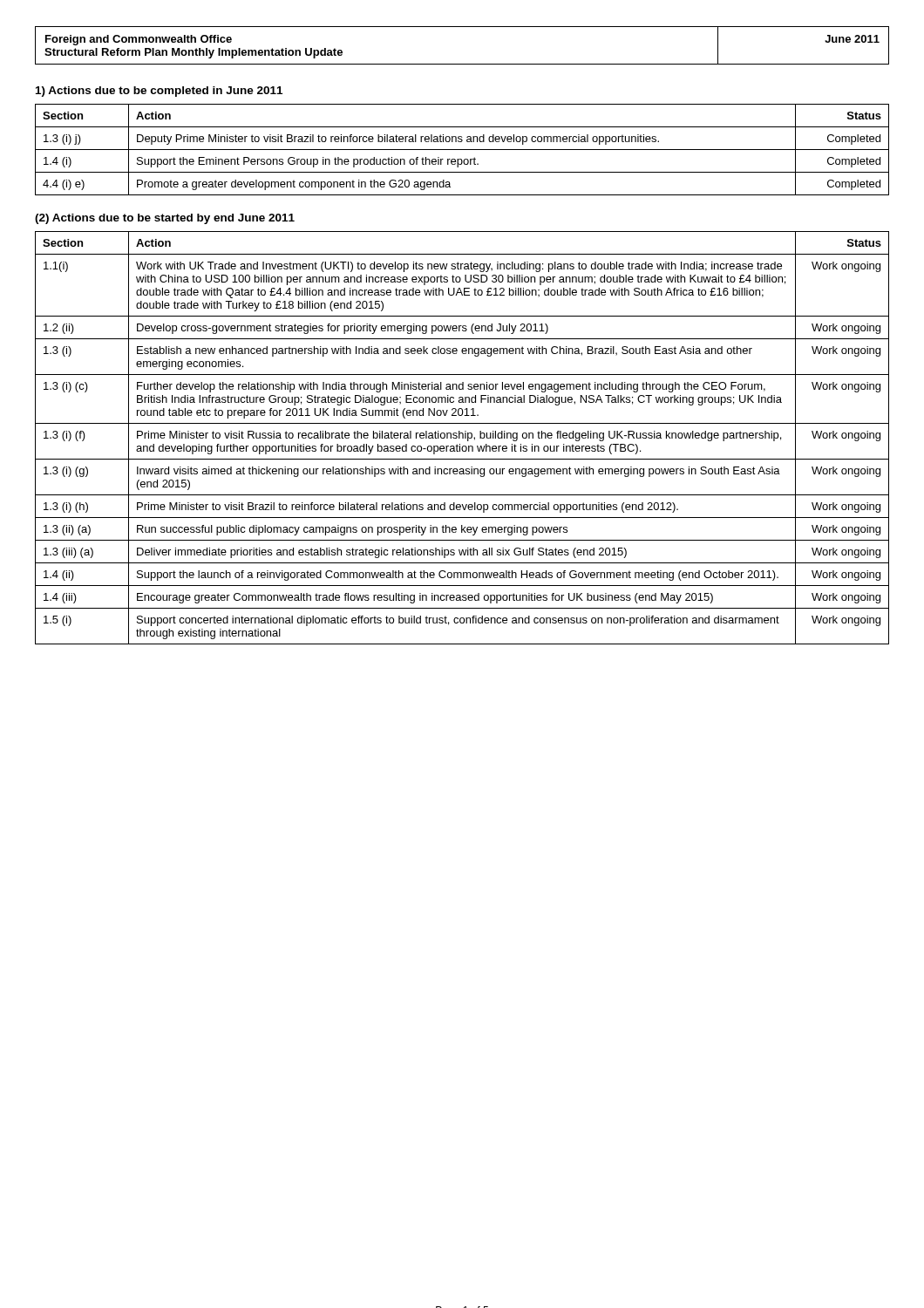
Task: Click the section header that begins "1) Actions due"
Action: coord(159,90)
